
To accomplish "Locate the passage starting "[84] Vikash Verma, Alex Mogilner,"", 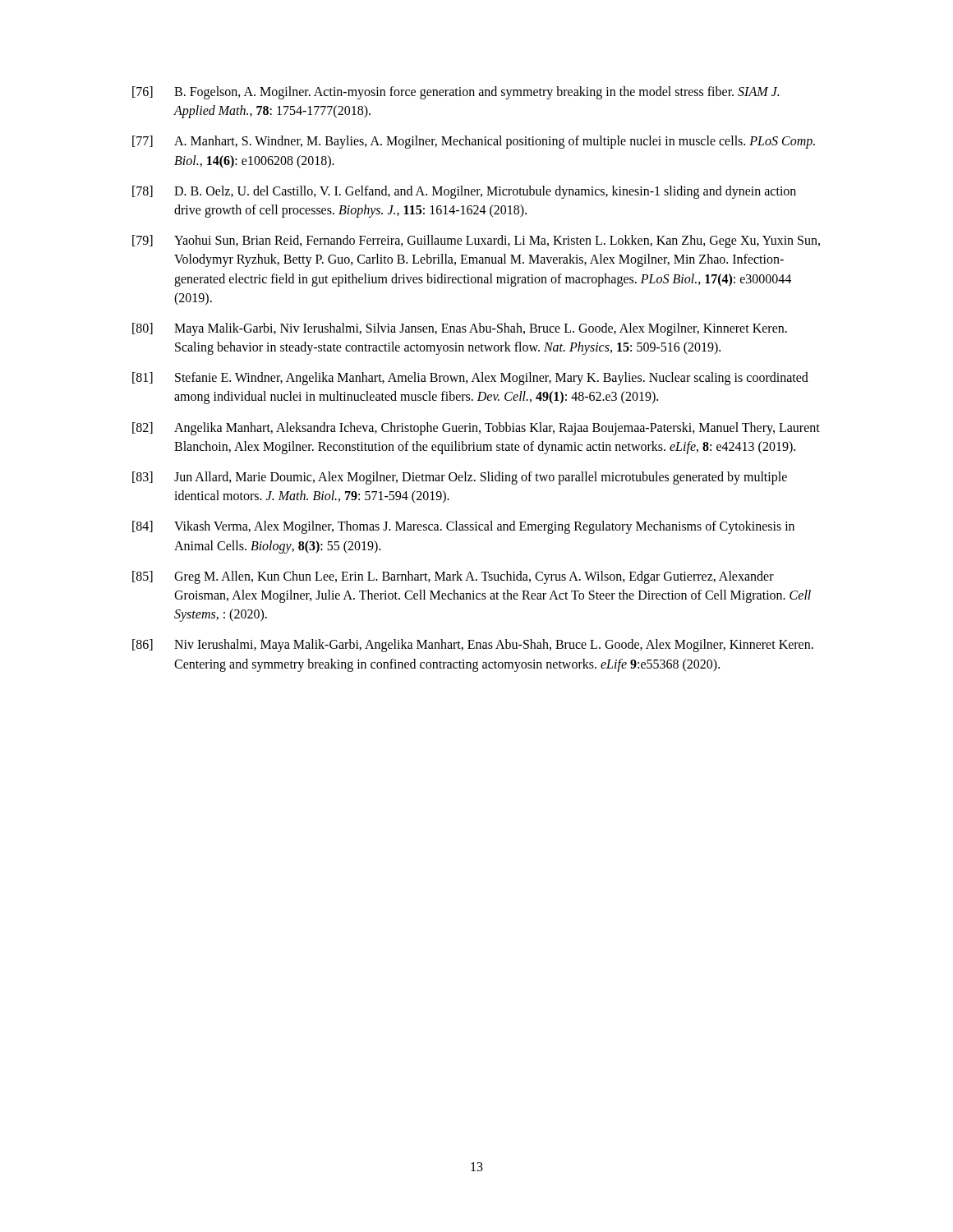I will pyautogui.click(x=476, y=536).
